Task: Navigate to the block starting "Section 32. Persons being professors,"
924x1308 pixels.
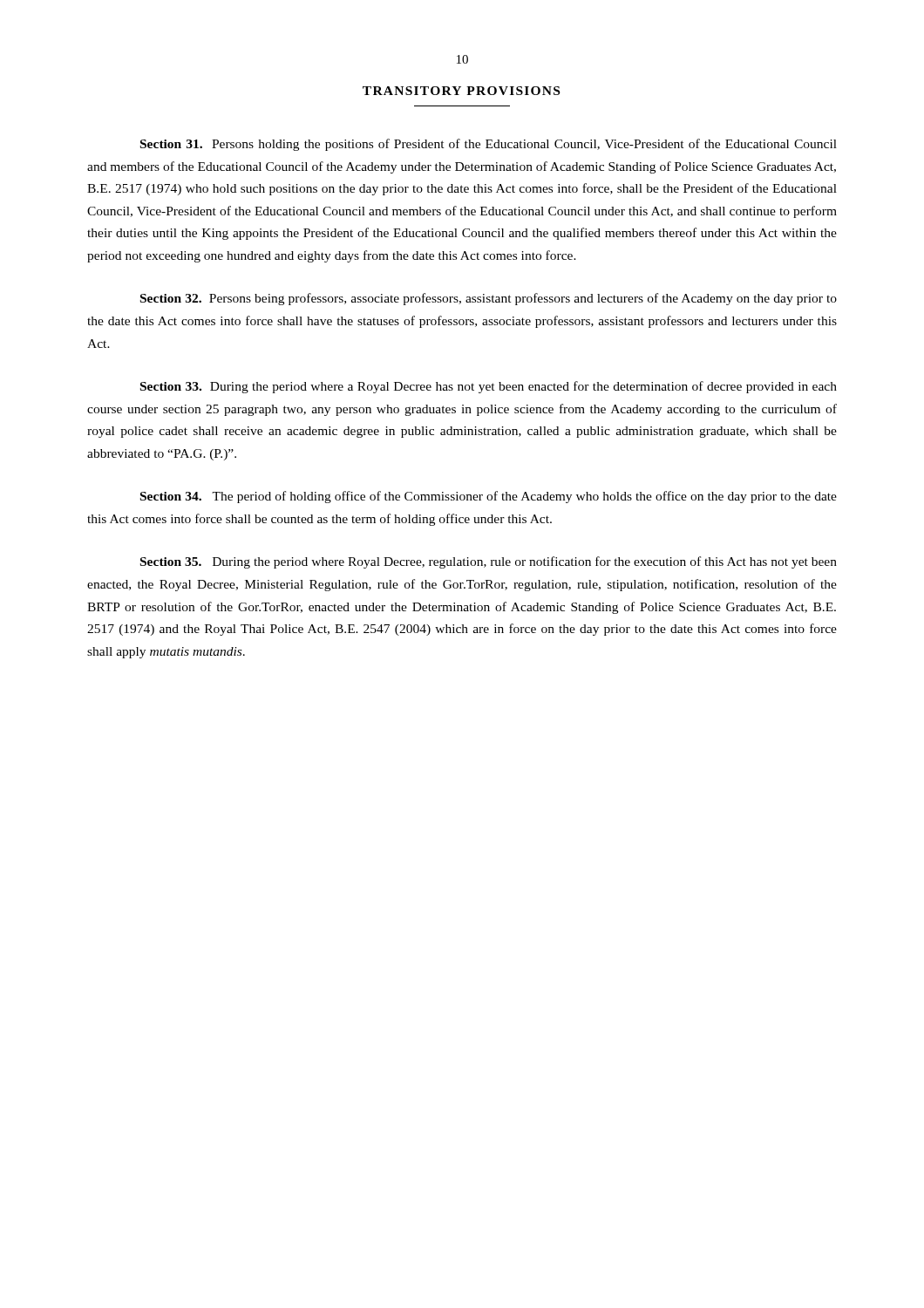Action: click(462, 320)
